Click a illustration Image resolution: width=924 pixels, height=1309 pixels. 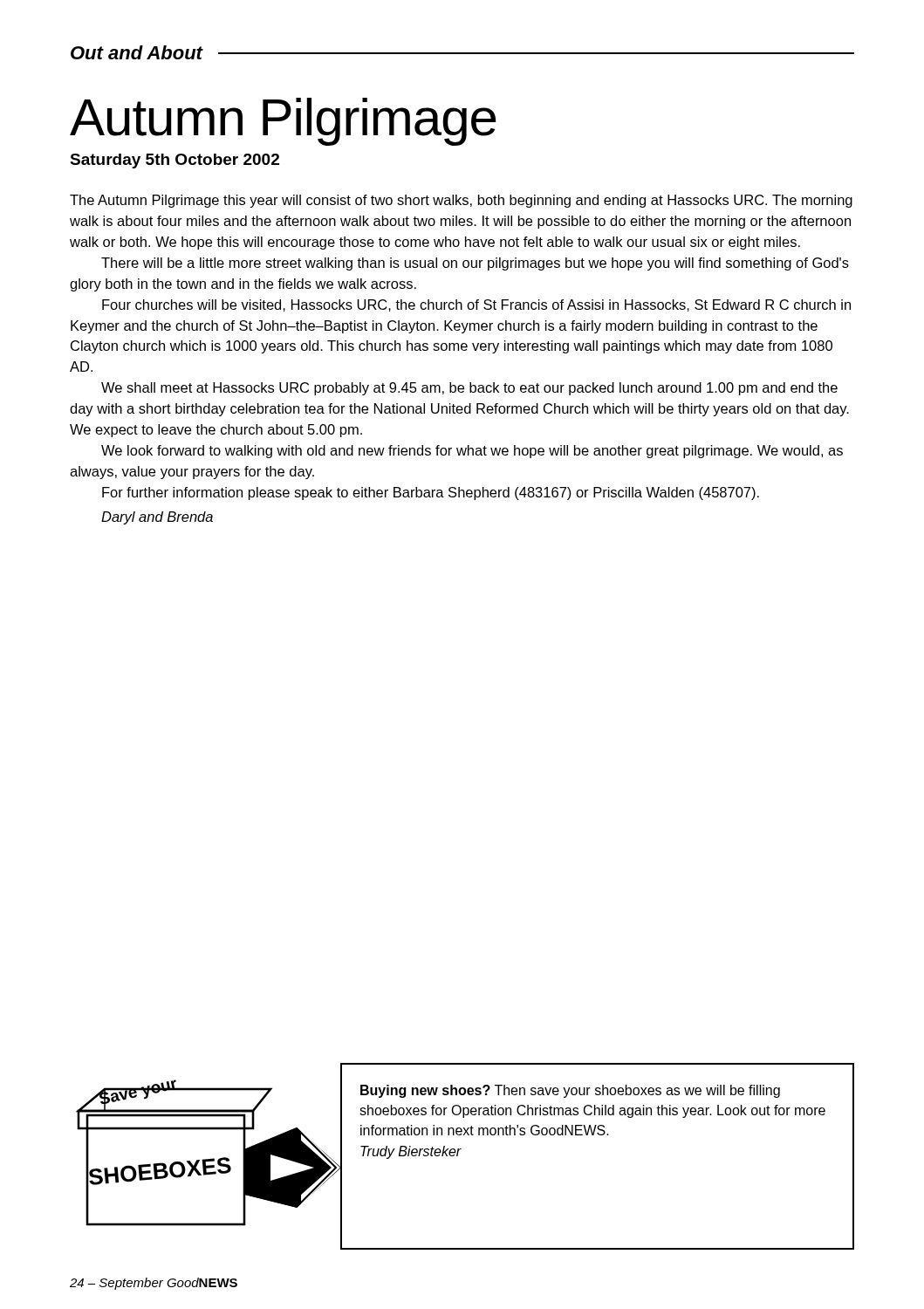(205, 1156)
